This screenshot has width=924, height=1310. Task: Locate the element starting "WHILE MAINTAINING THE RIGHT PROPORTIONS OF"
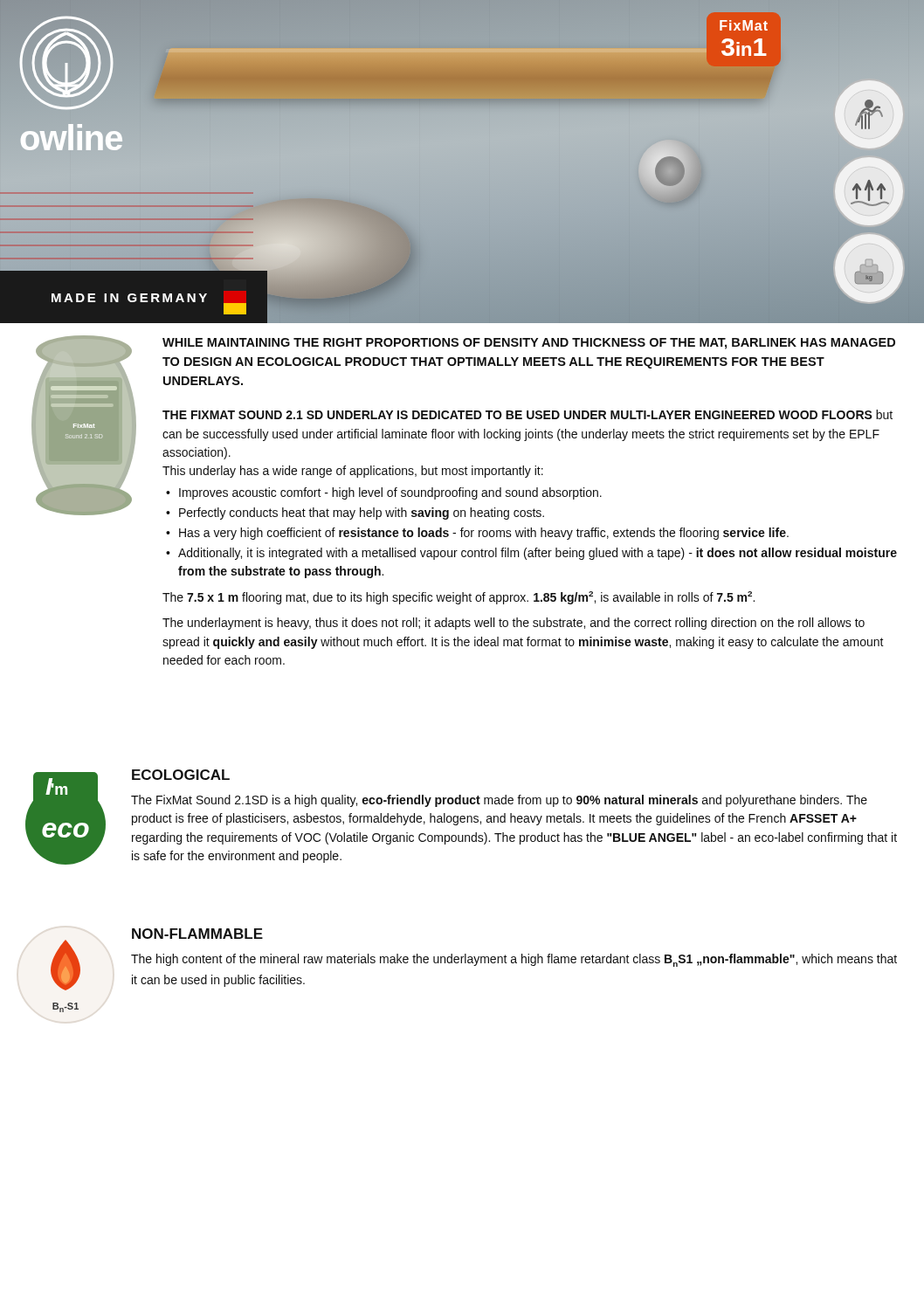pos(529,361)
